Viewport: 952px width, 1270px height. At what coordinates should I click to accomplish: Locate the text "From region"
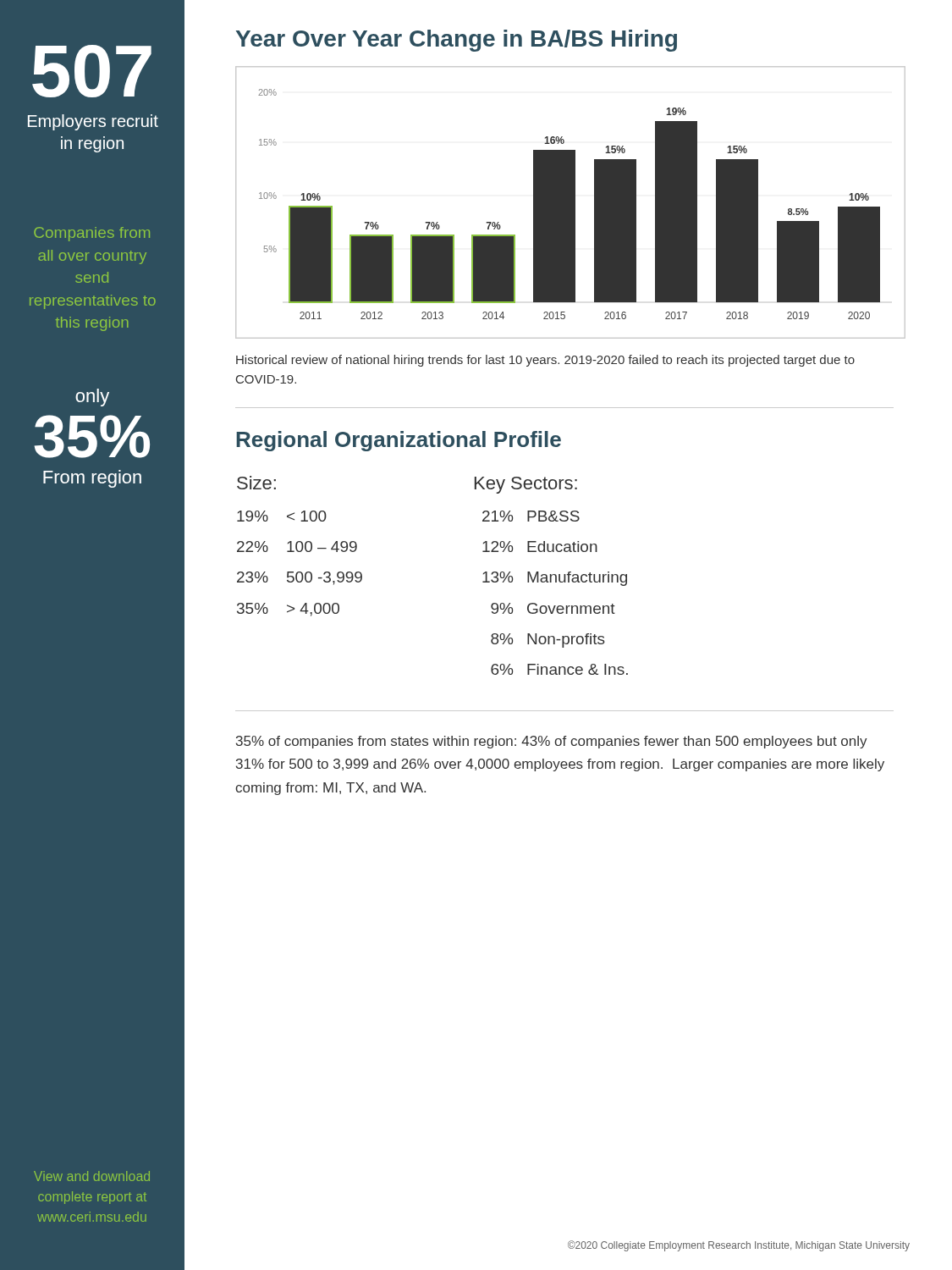point(92,477)
